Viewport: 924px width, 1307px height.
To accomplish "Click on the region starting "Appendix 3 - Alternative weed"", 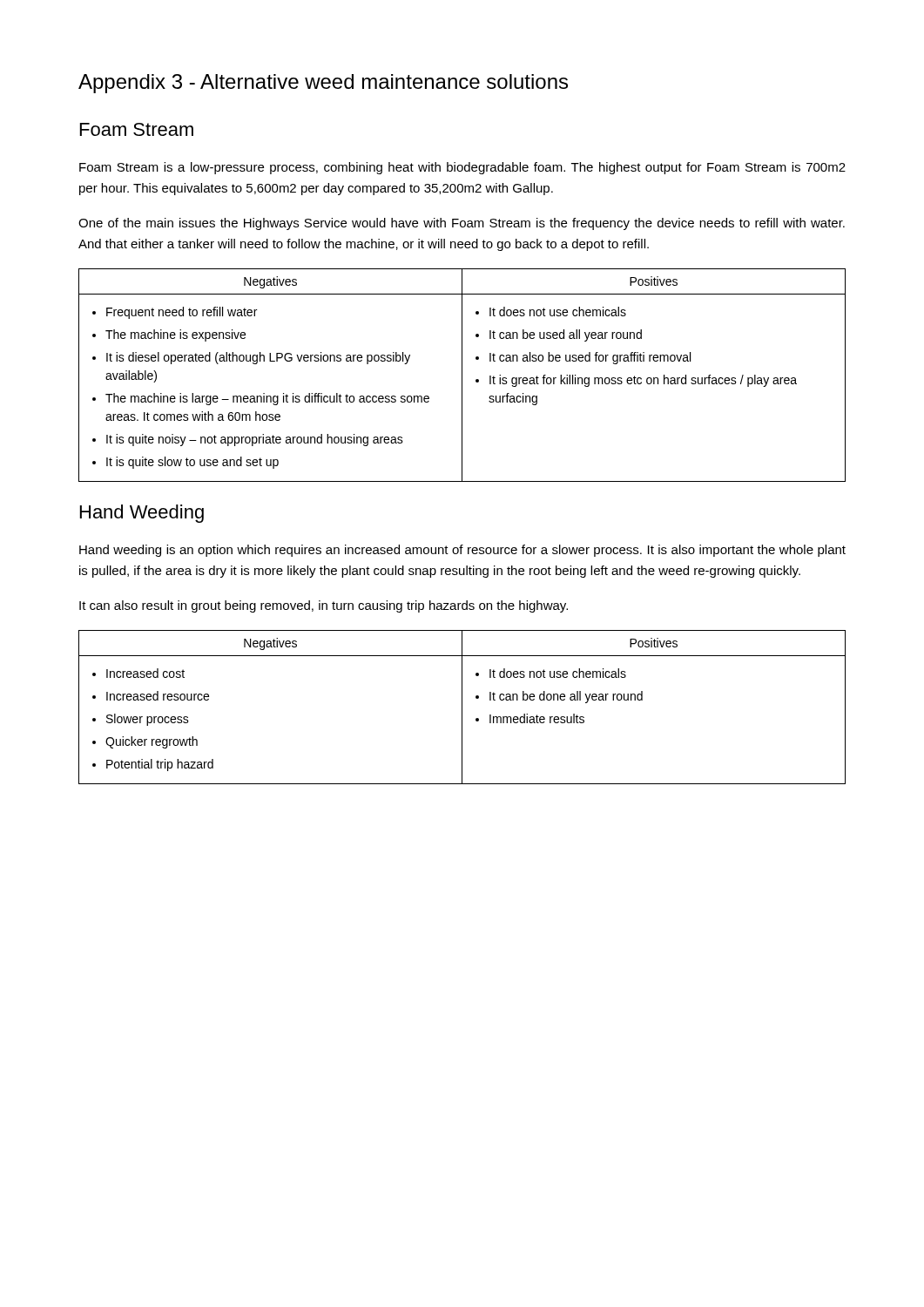I will pos(324,81).
